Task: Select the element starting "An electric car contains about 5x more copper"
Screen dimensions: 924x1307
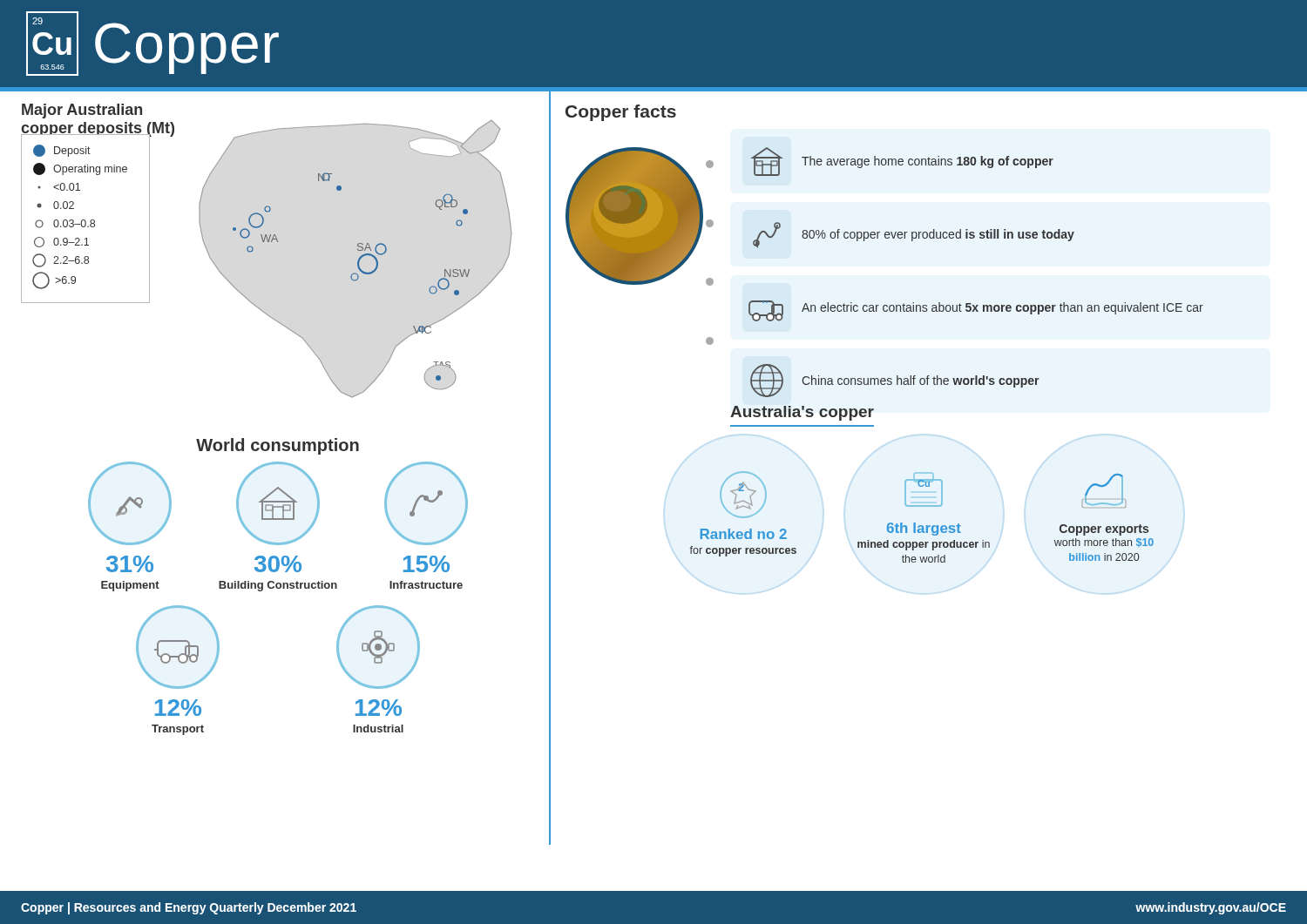Action: pyautogui.click(x=973, y=307)
